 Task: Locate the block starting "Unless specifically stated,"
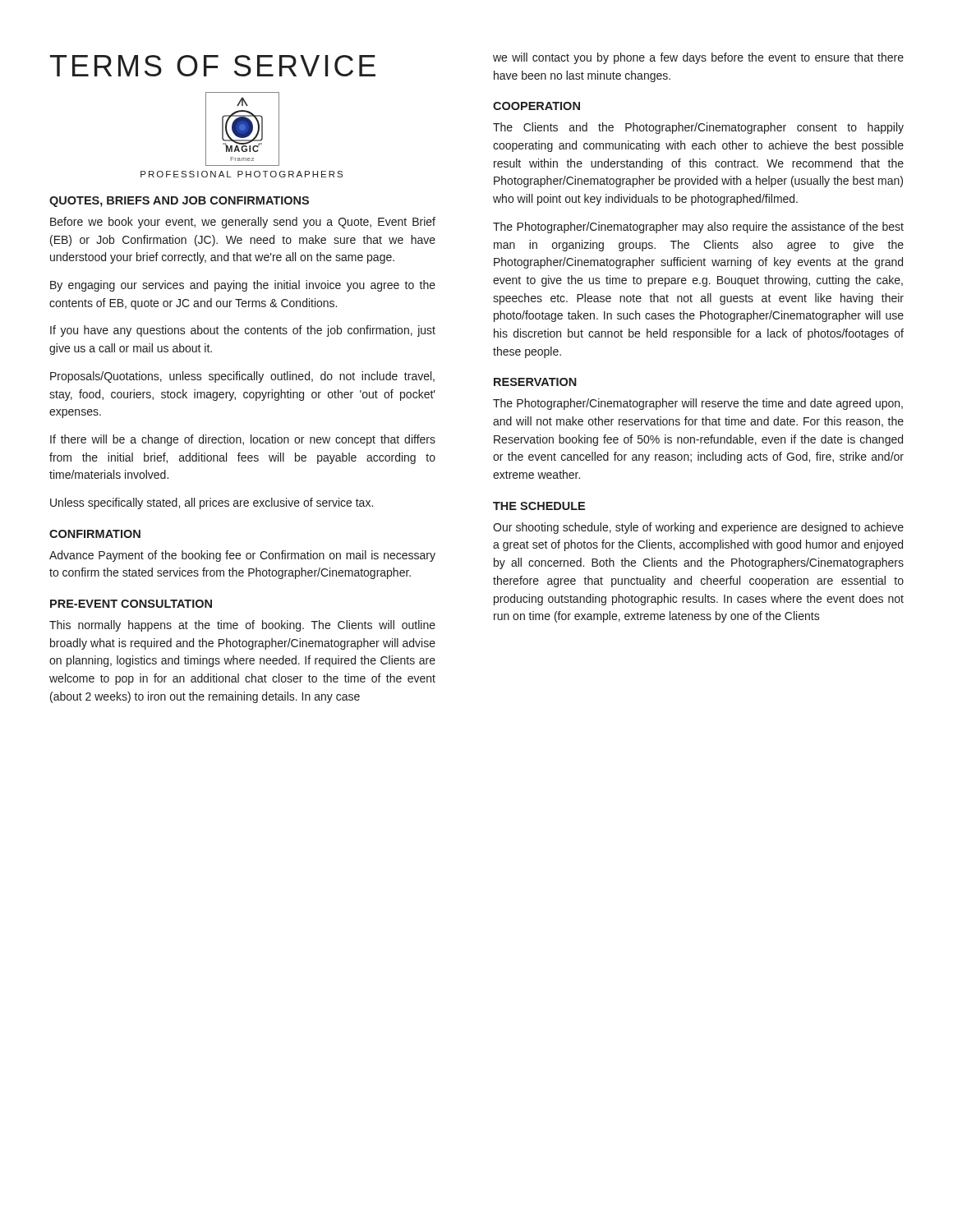(212, 503)
